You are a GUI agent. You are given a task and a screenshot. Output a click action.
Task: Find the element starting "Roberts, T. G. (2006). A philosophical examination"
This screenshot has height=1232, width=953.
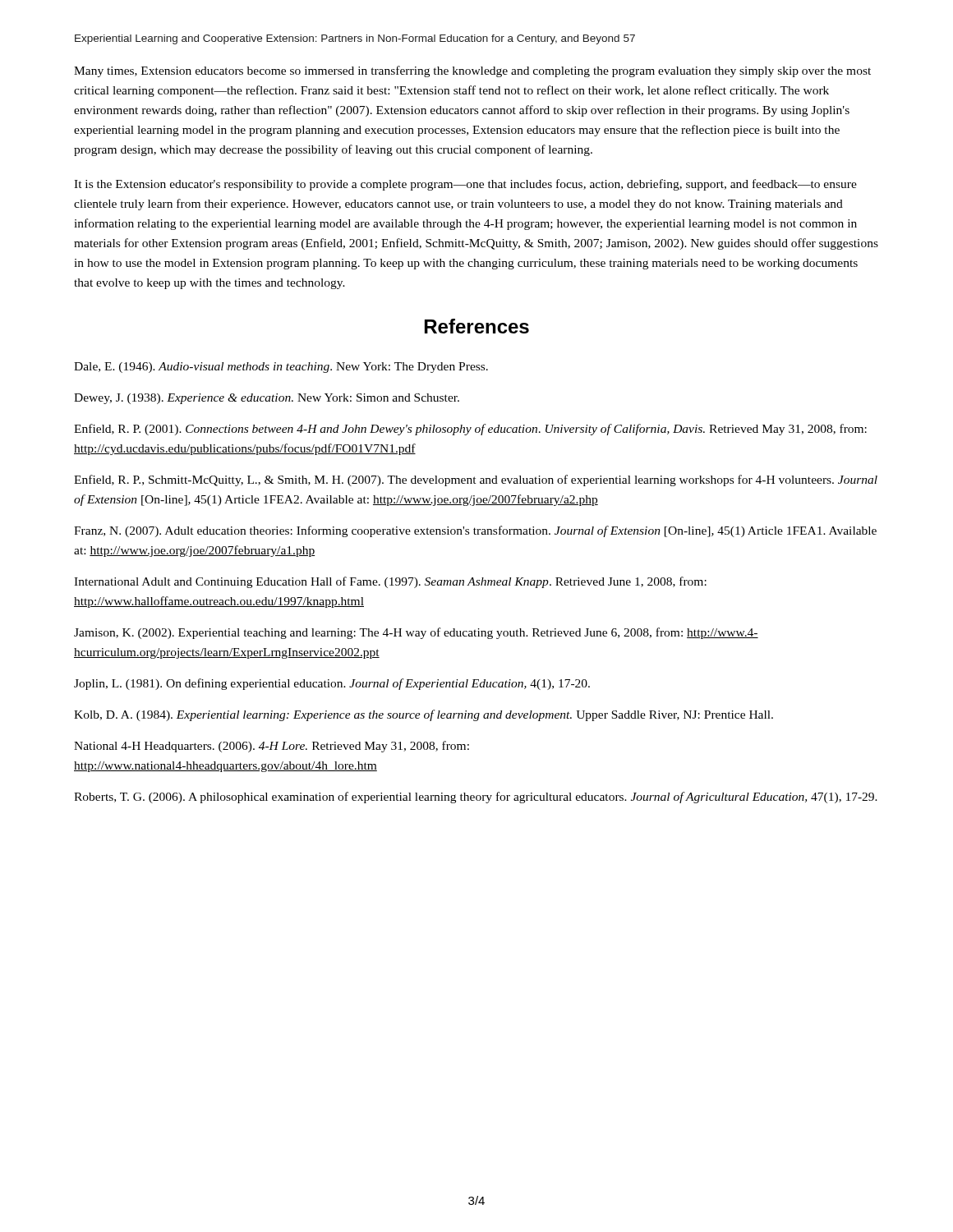(x=476, y=796)
